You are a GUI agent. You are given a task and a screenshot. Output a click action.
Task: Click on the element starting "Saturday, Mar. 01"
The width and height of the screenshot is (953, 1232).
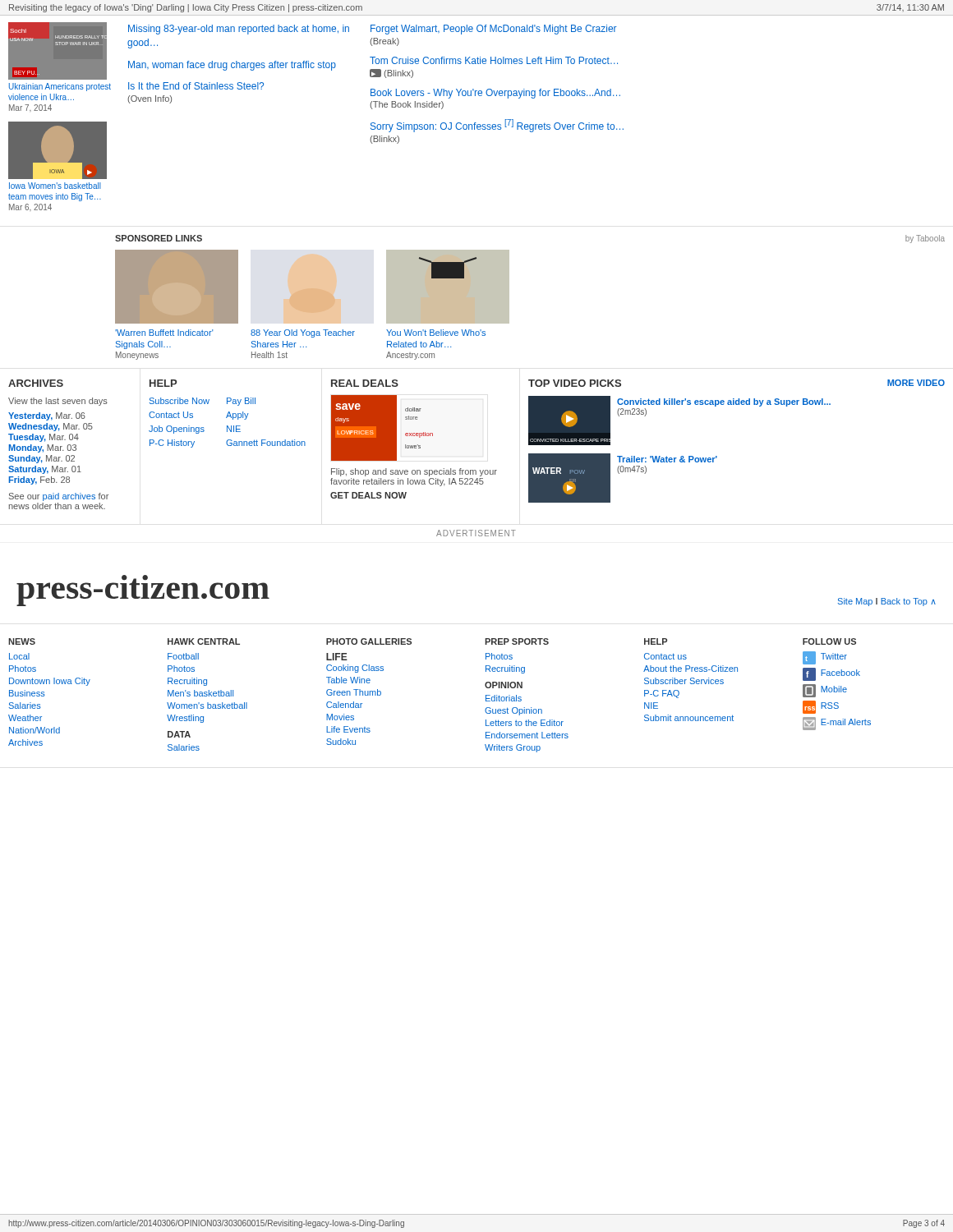[x=45, y=469]
